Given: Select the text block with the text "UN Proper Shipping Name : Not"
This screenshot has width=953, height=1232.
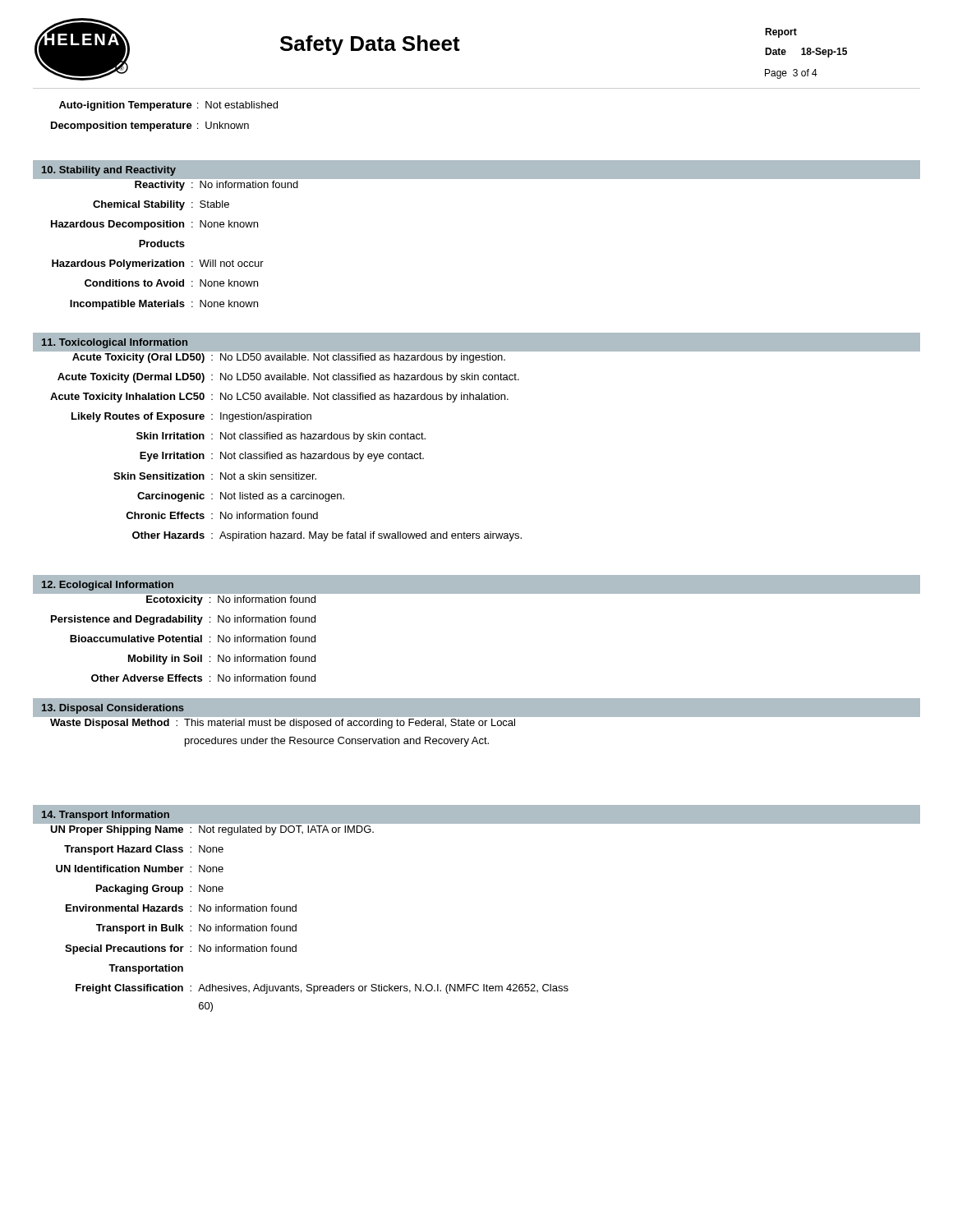Looking at the screenshot, I should coord(309,821).
